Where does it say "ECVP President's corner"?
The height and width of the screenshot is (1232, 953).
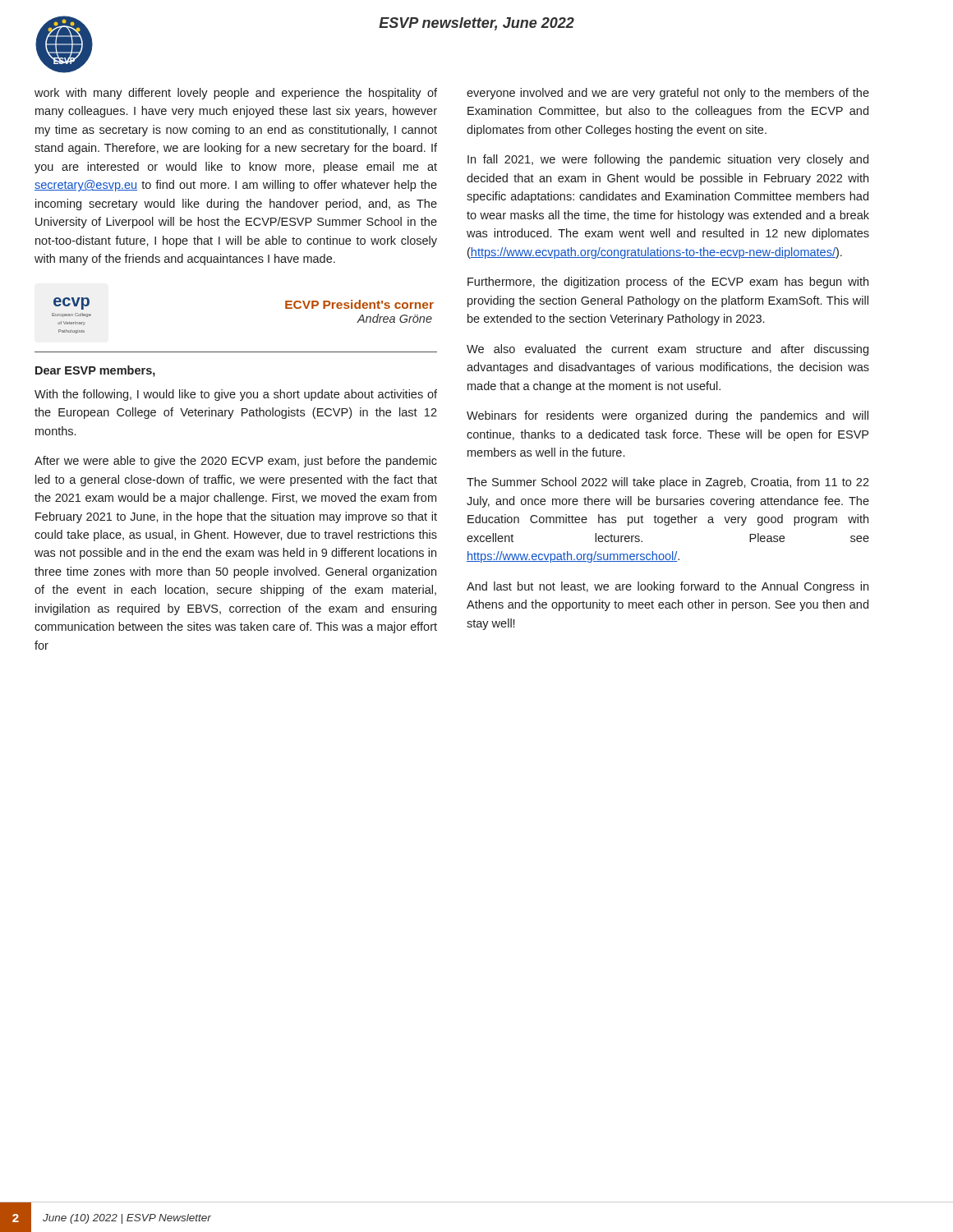(x=359, y=304)
